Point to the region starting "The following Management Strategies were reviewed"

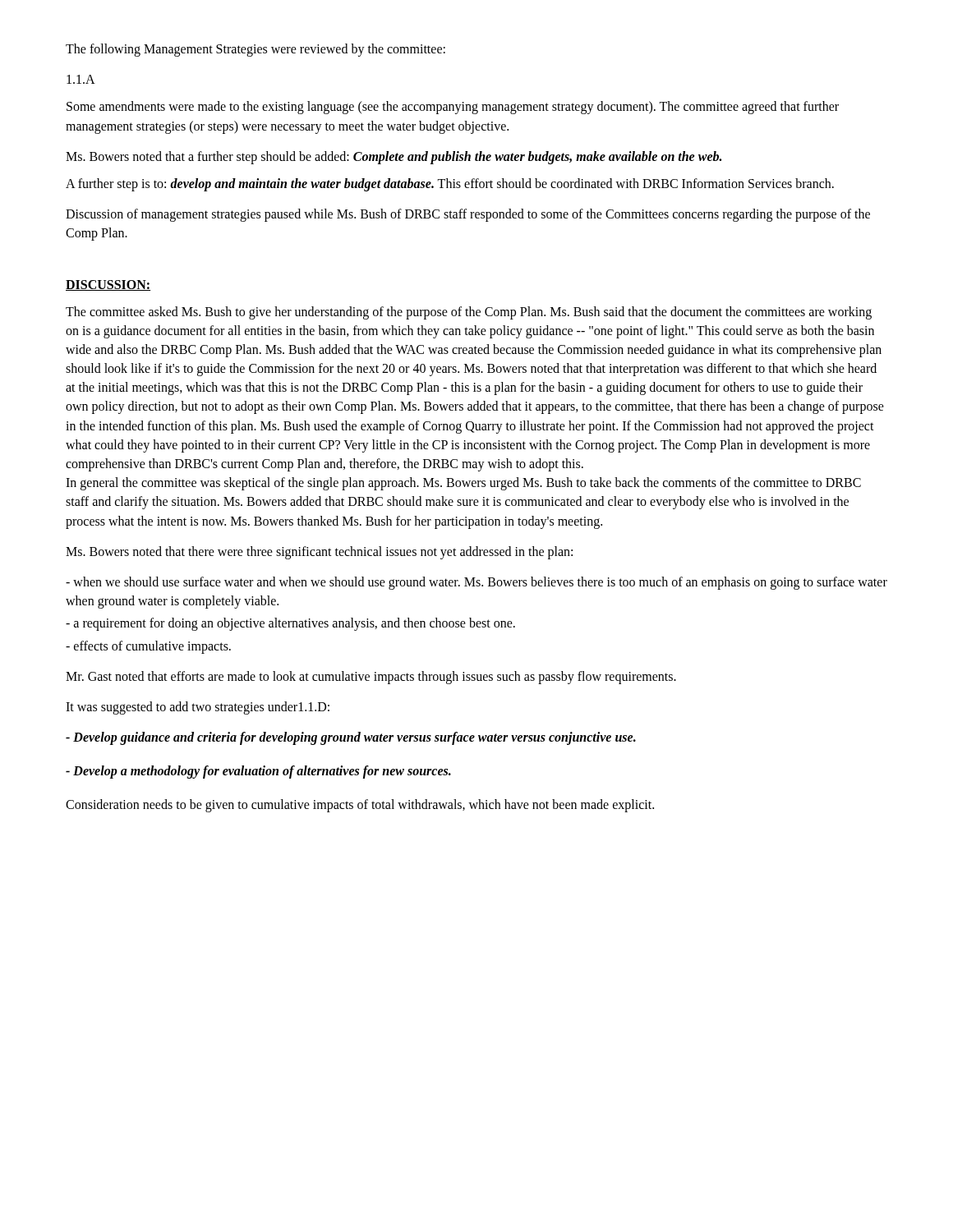(256, 50)
